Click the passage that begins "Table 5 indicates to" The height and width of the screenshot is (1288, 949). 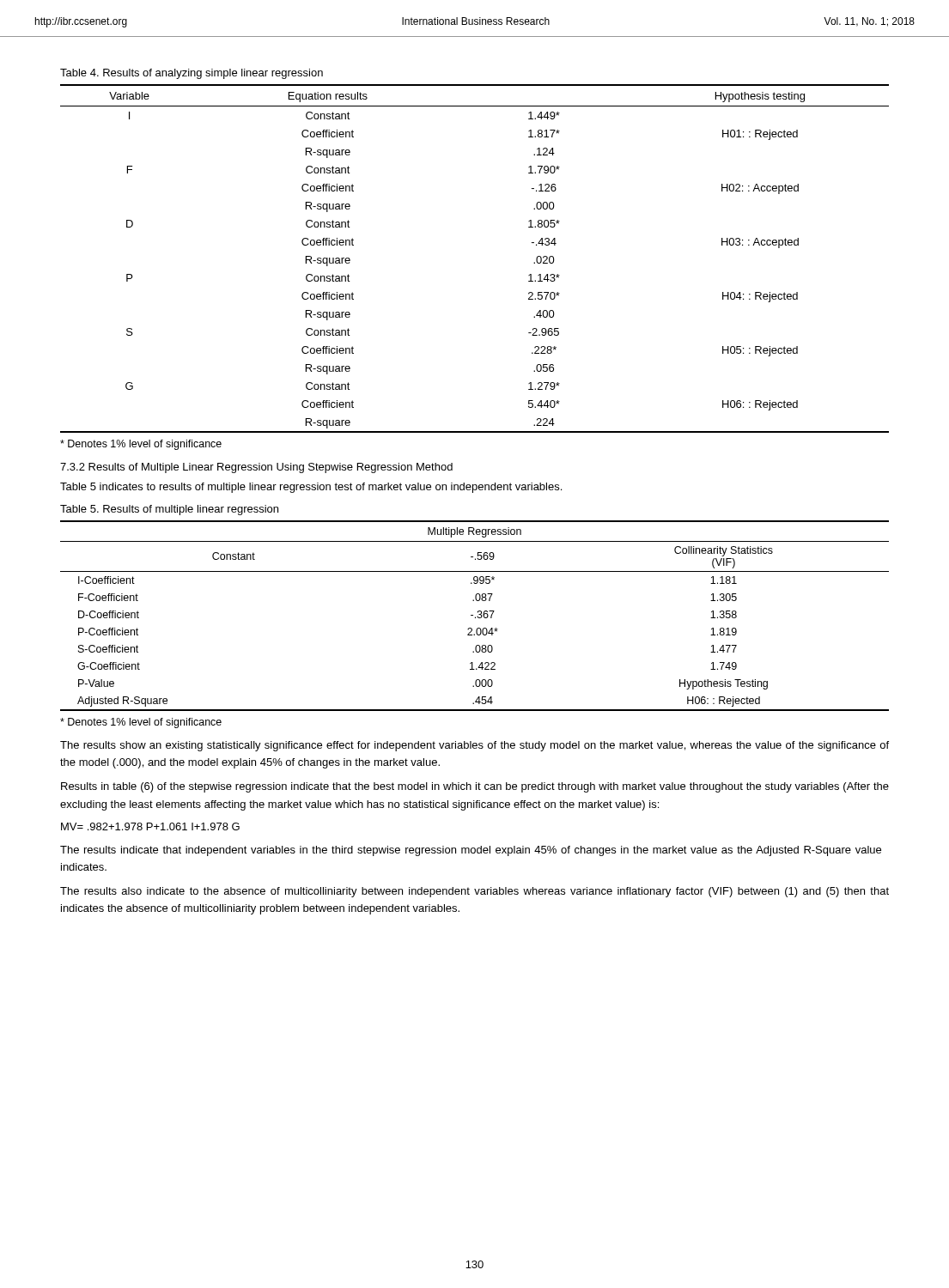point(311,486)
